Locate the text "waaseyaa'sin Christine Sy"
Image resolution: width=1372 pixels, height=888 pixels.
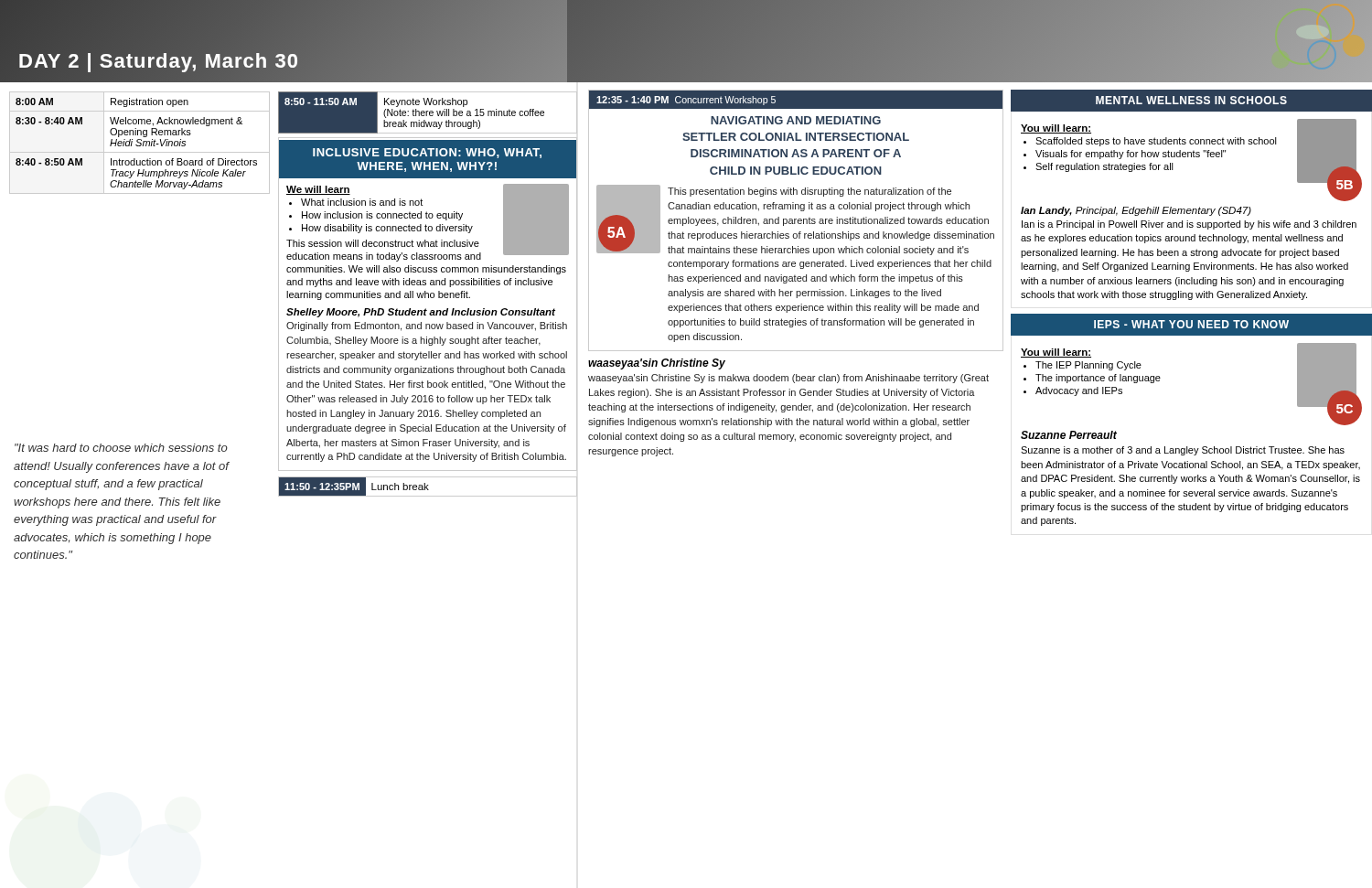pos(657,363)
